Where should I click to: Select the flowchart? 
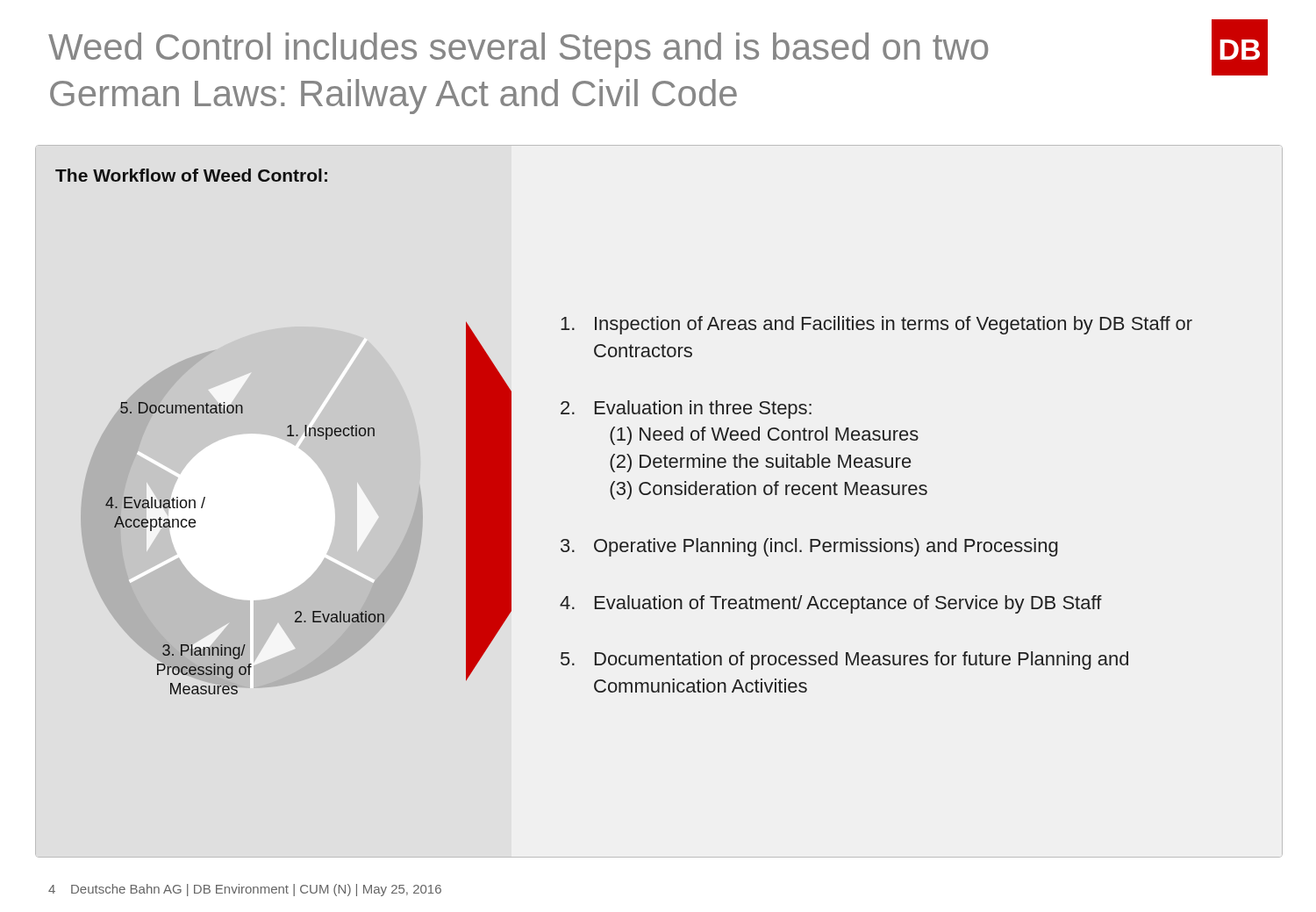[x=252, y=517]
